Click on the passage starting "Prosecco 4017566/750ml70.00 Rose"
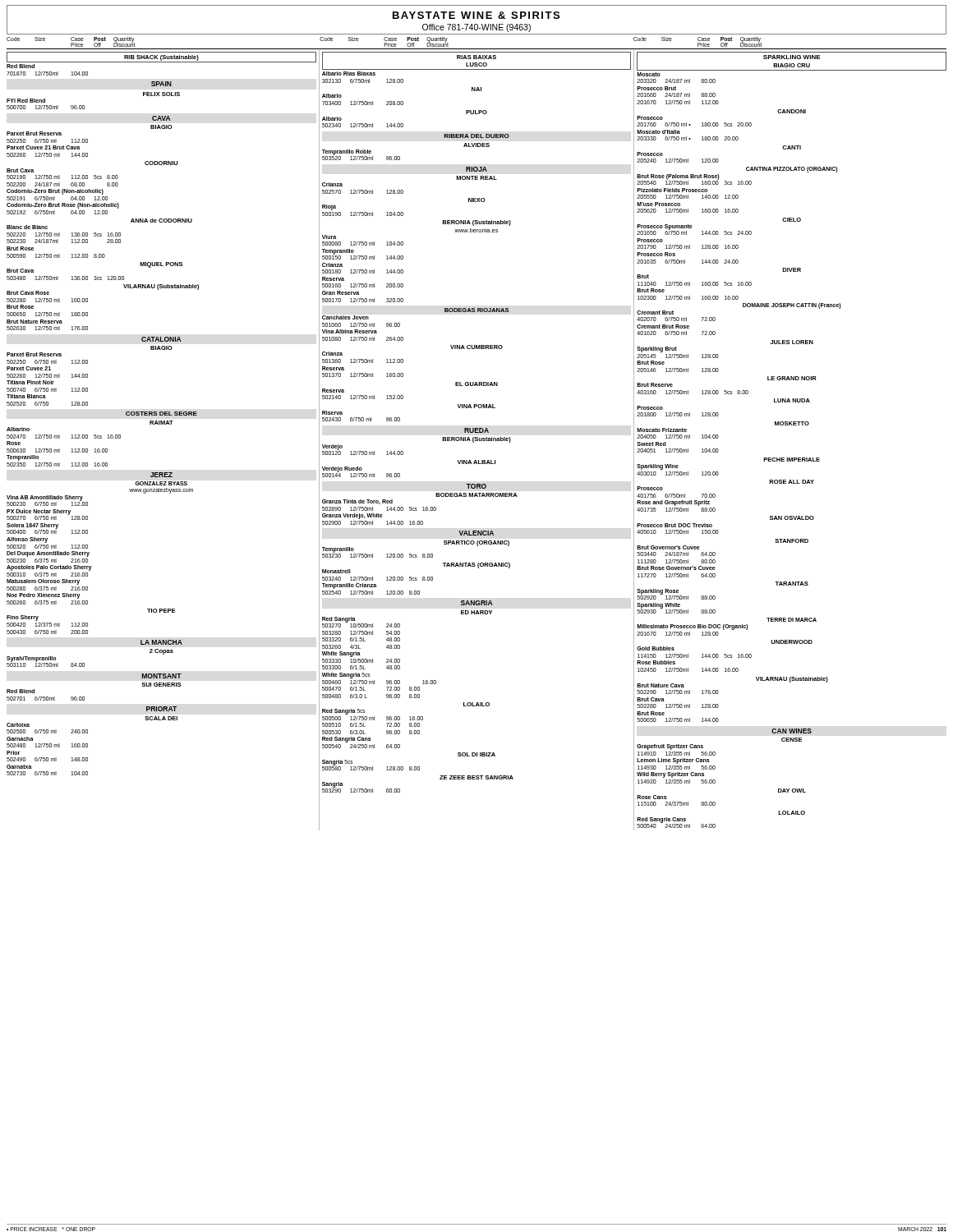953x1232 pixels. click(x=650, y=488)
